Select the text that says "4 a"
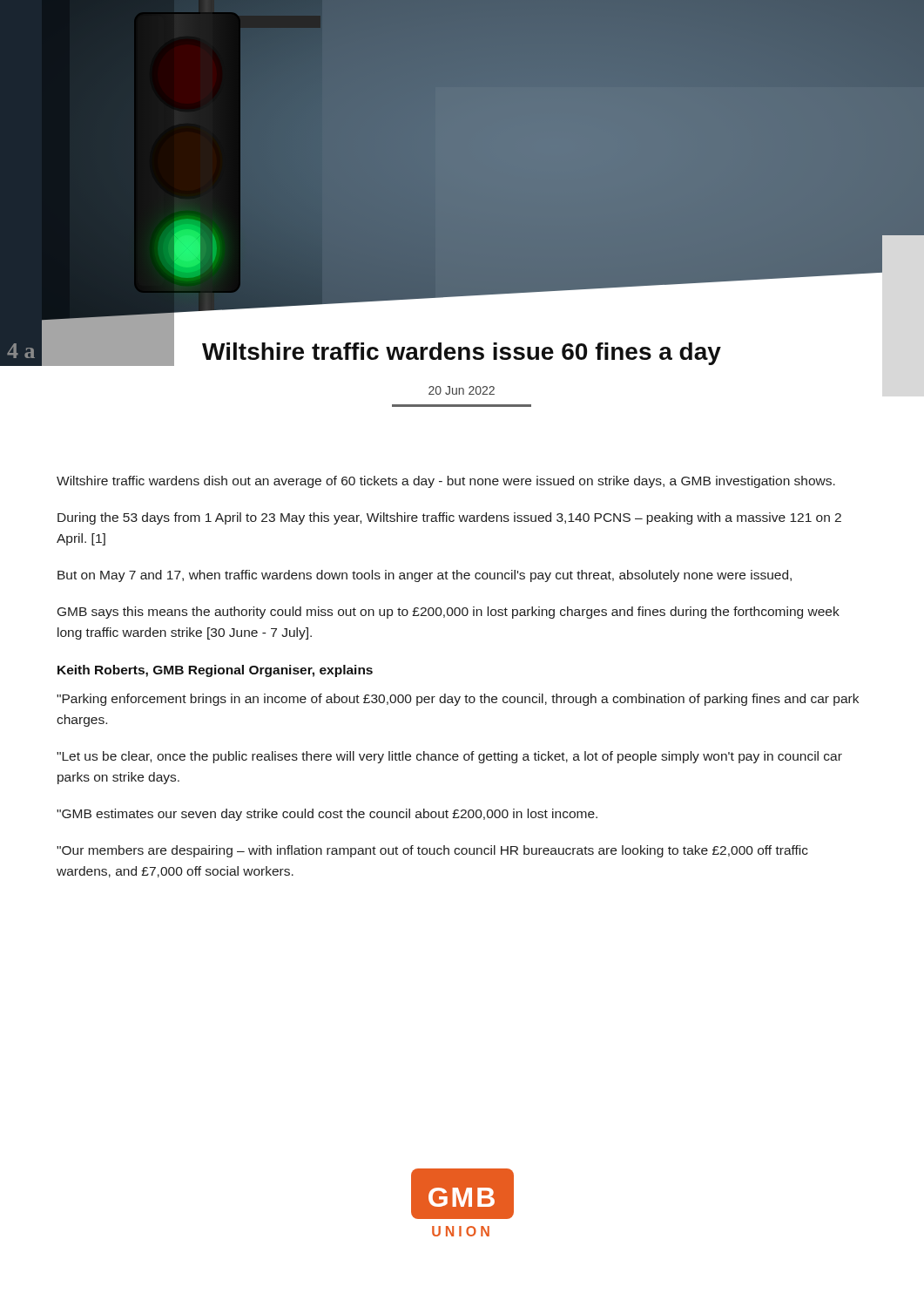This screenshot has height=1307, width=924. [21, 351]
